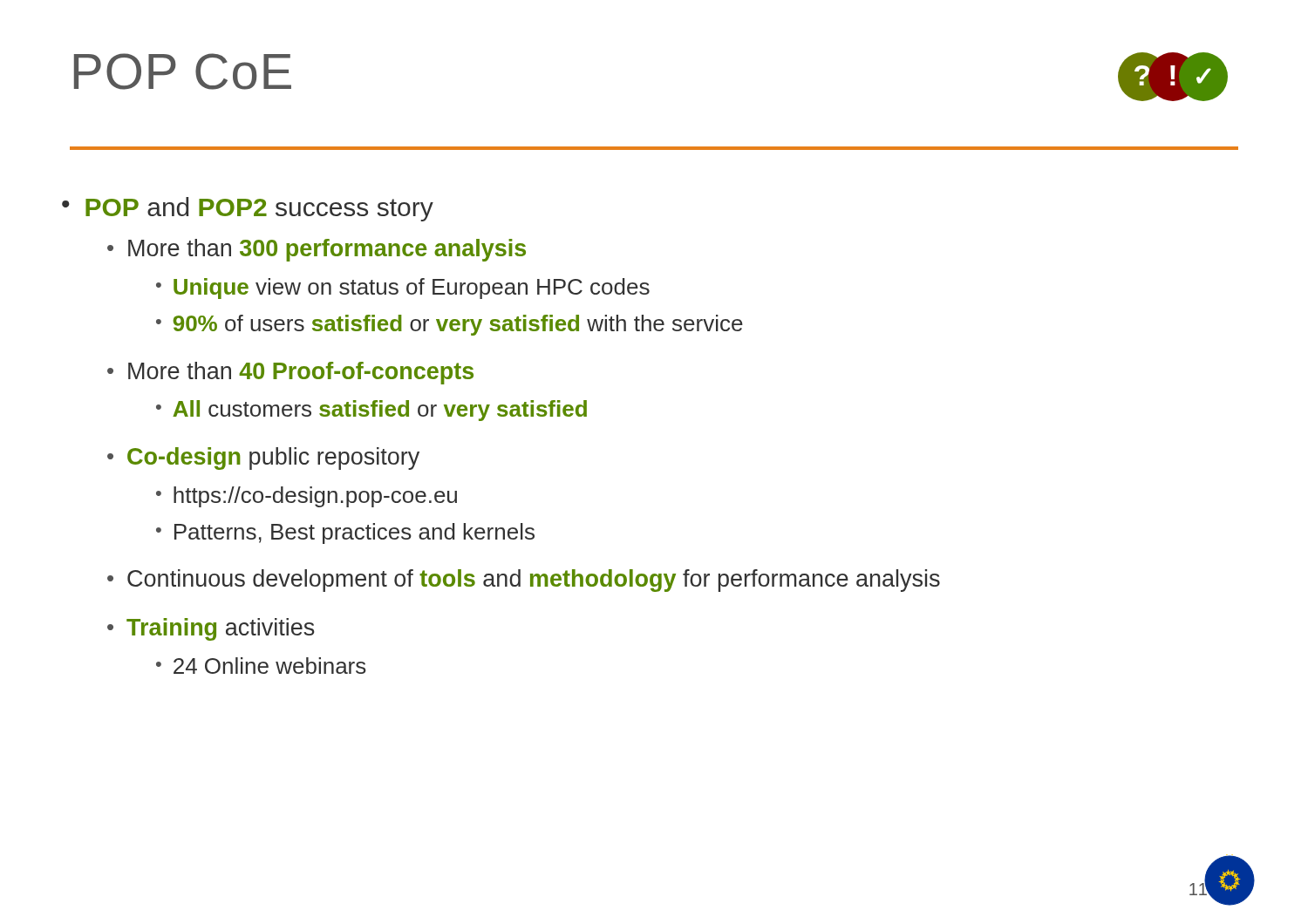Point to the block beginning "• 90% of users satisfied or"
The height and width of the screenshot is (924, 1308).
449,324
